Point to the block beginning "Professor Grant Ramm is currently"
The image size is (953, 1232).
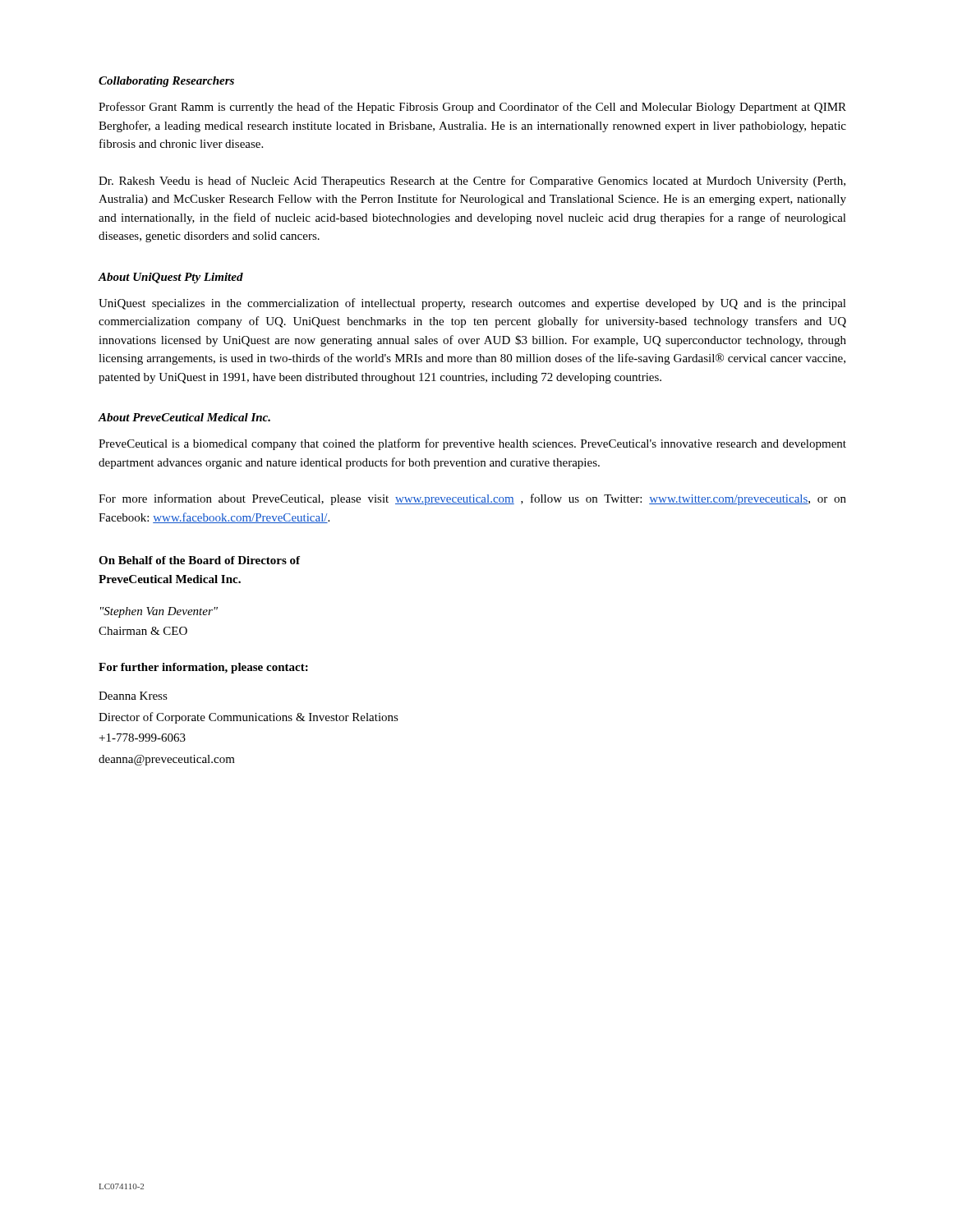(x=472, y=125)
